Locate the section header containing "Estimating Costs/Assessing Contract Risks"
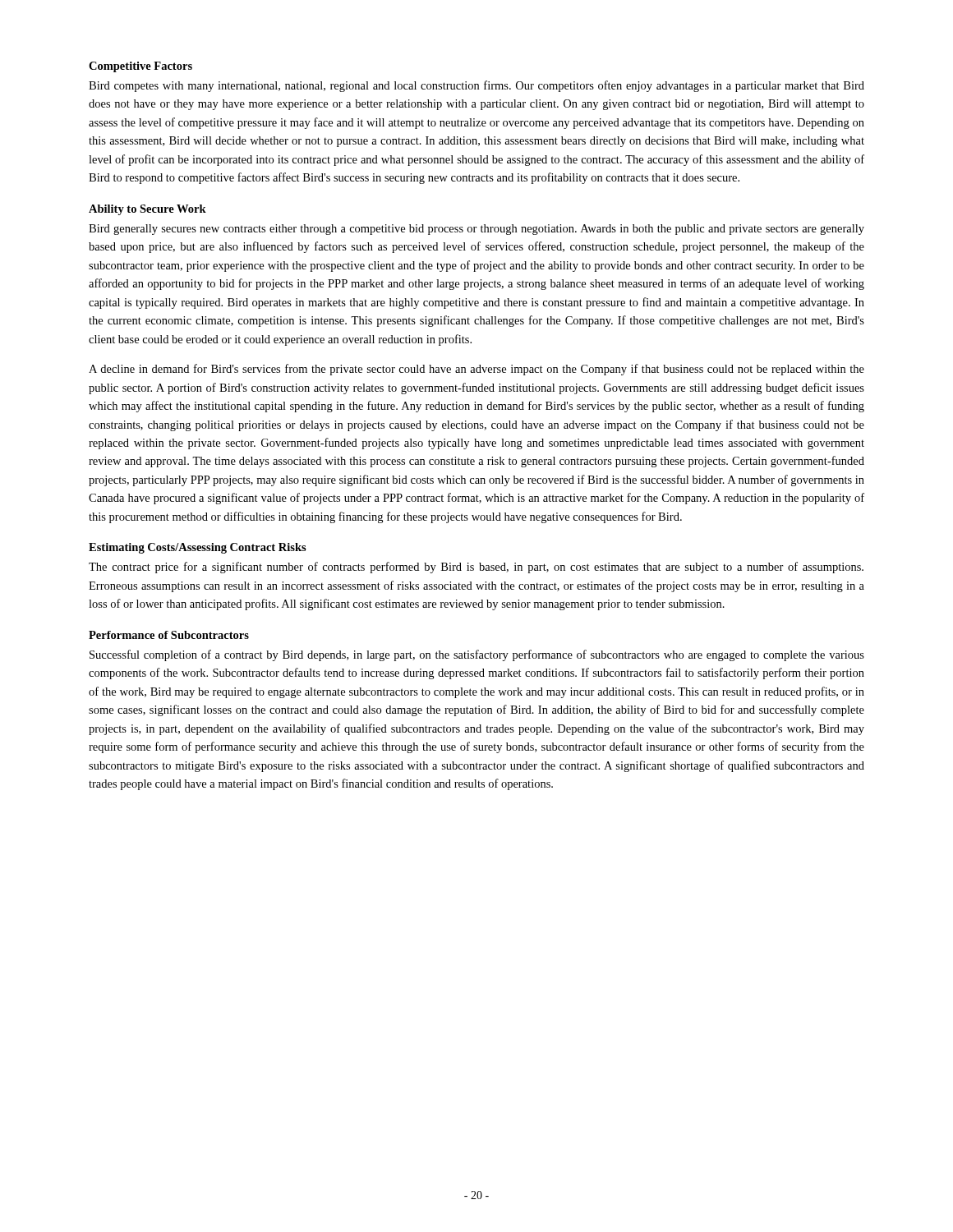 click(x=197, y=547)
